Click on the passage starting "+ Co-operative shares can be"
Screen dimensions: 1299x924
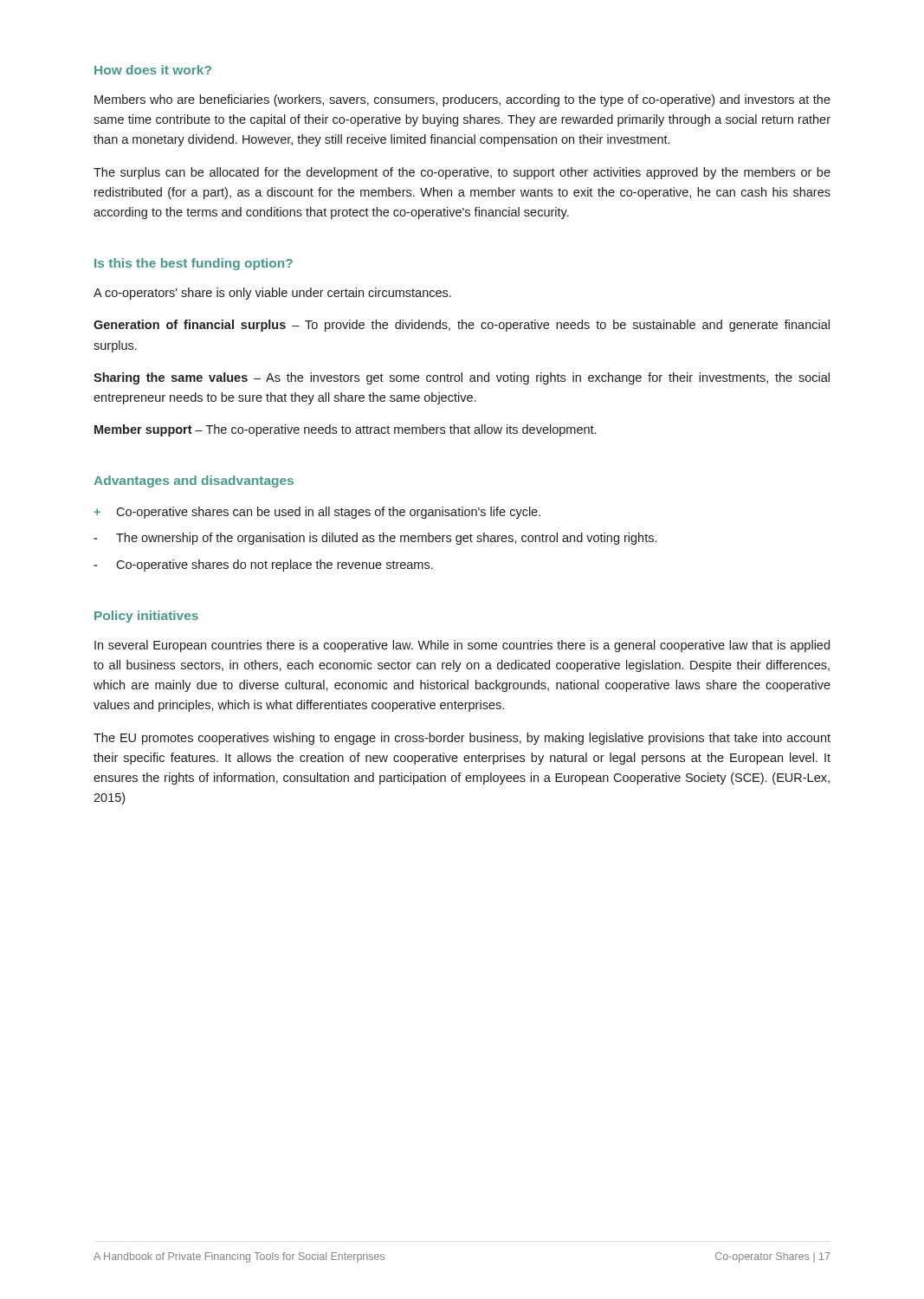[x=317, y=513]
